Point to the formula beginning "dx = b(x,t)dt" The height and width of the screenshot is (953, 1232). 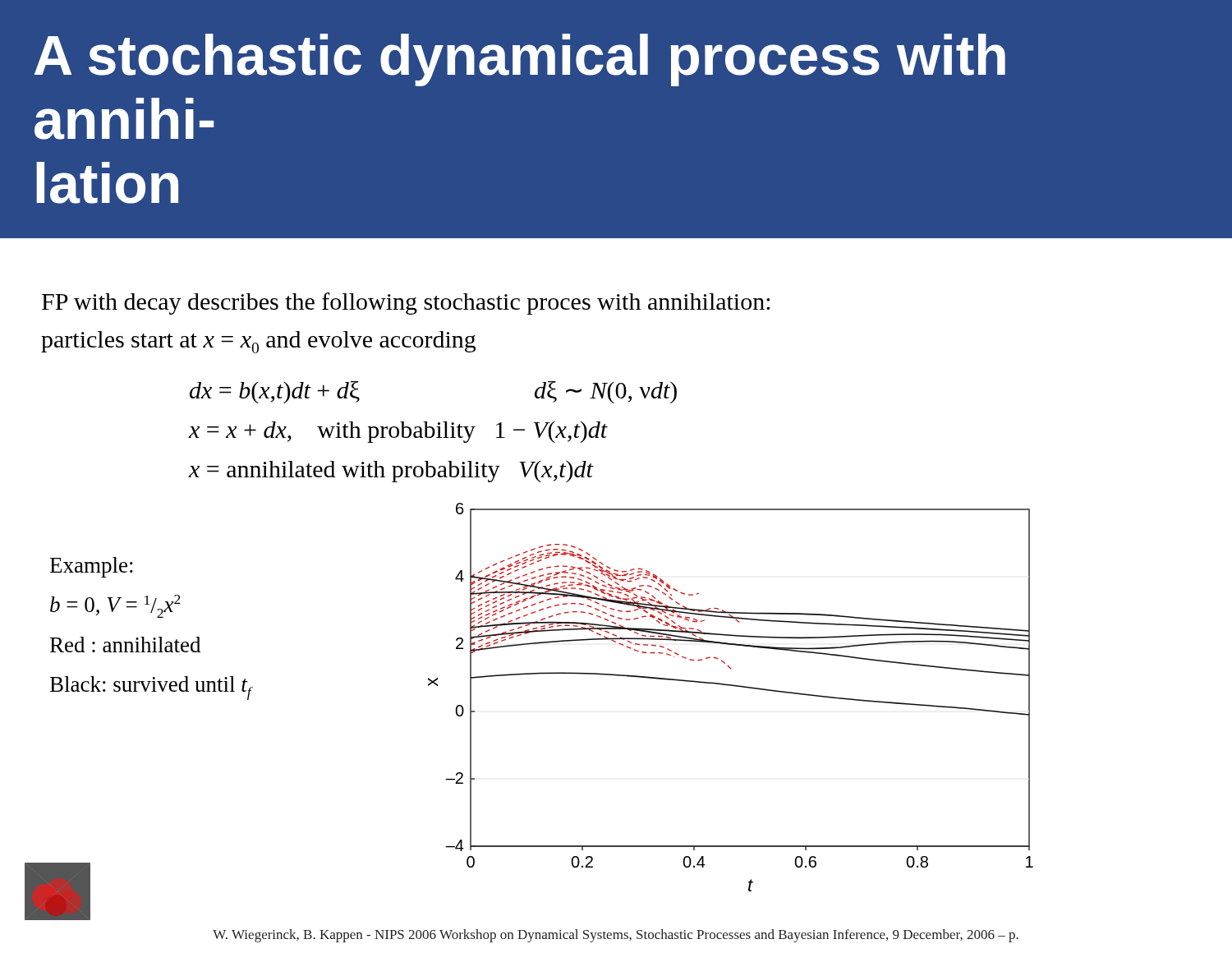click(280, 392)
